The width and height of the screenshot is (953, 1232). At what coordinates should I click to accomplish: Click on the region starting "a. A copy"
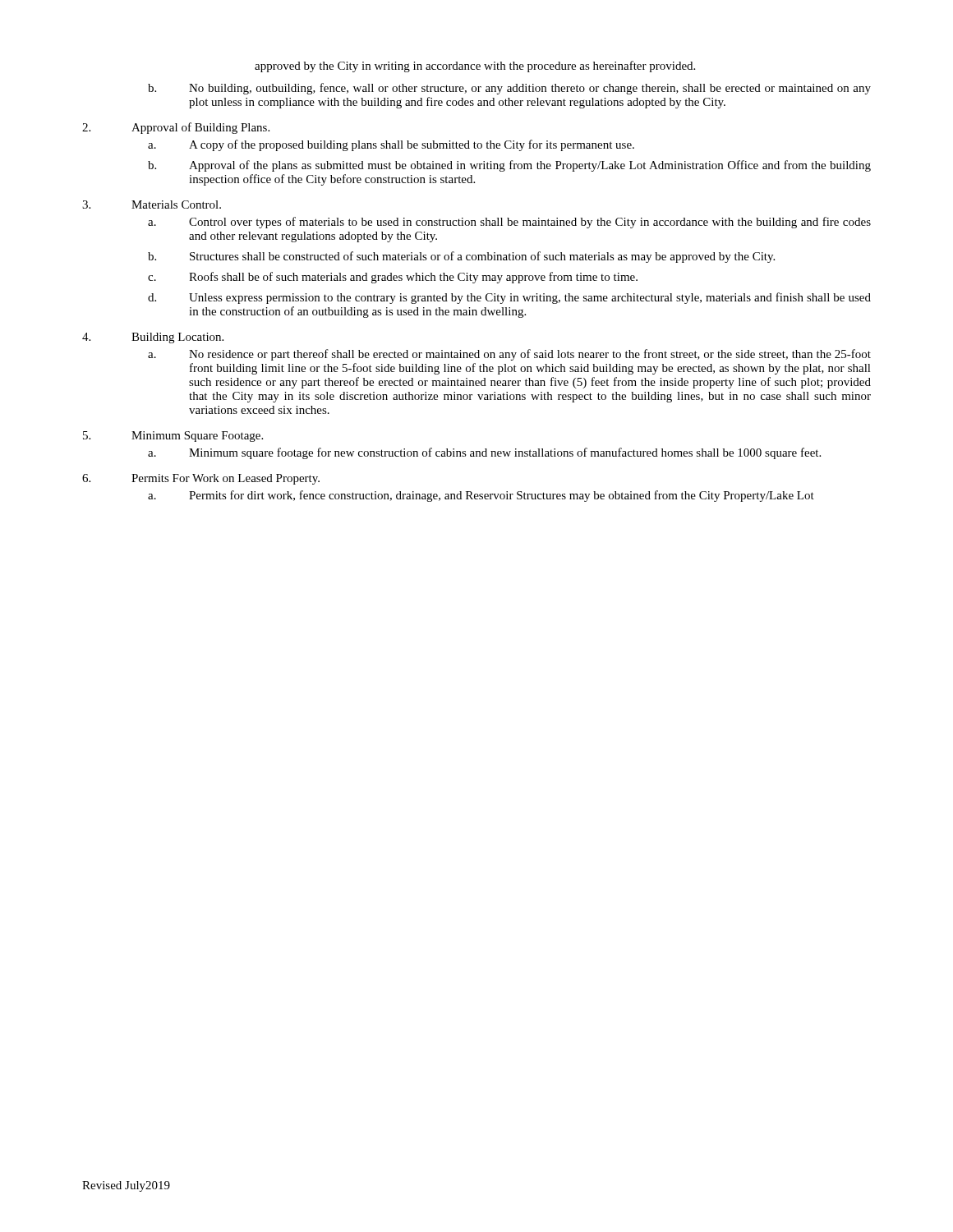click(509, 145)
